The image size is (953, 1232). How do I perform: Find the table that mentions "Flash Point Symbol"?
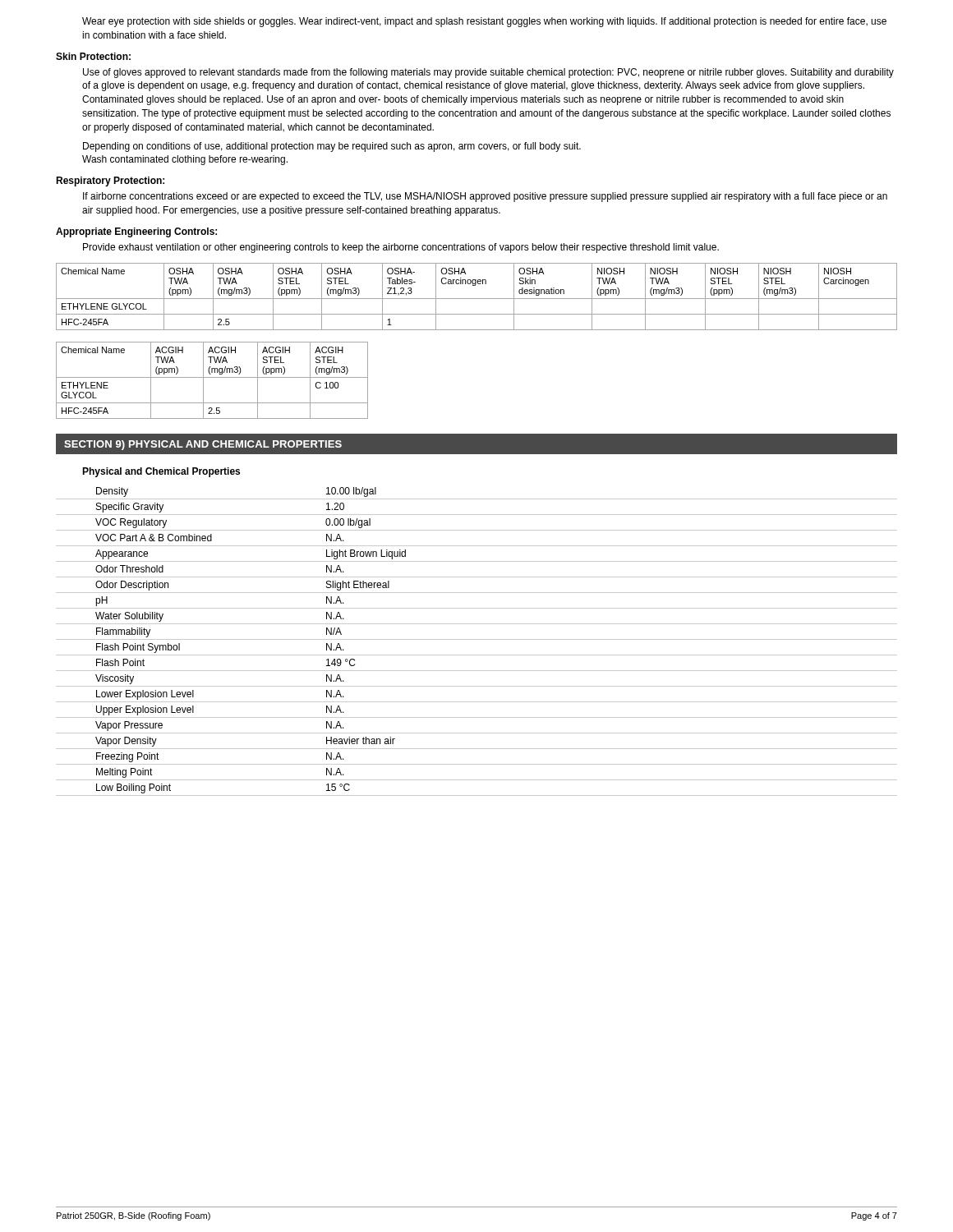[x=476, y=639]
